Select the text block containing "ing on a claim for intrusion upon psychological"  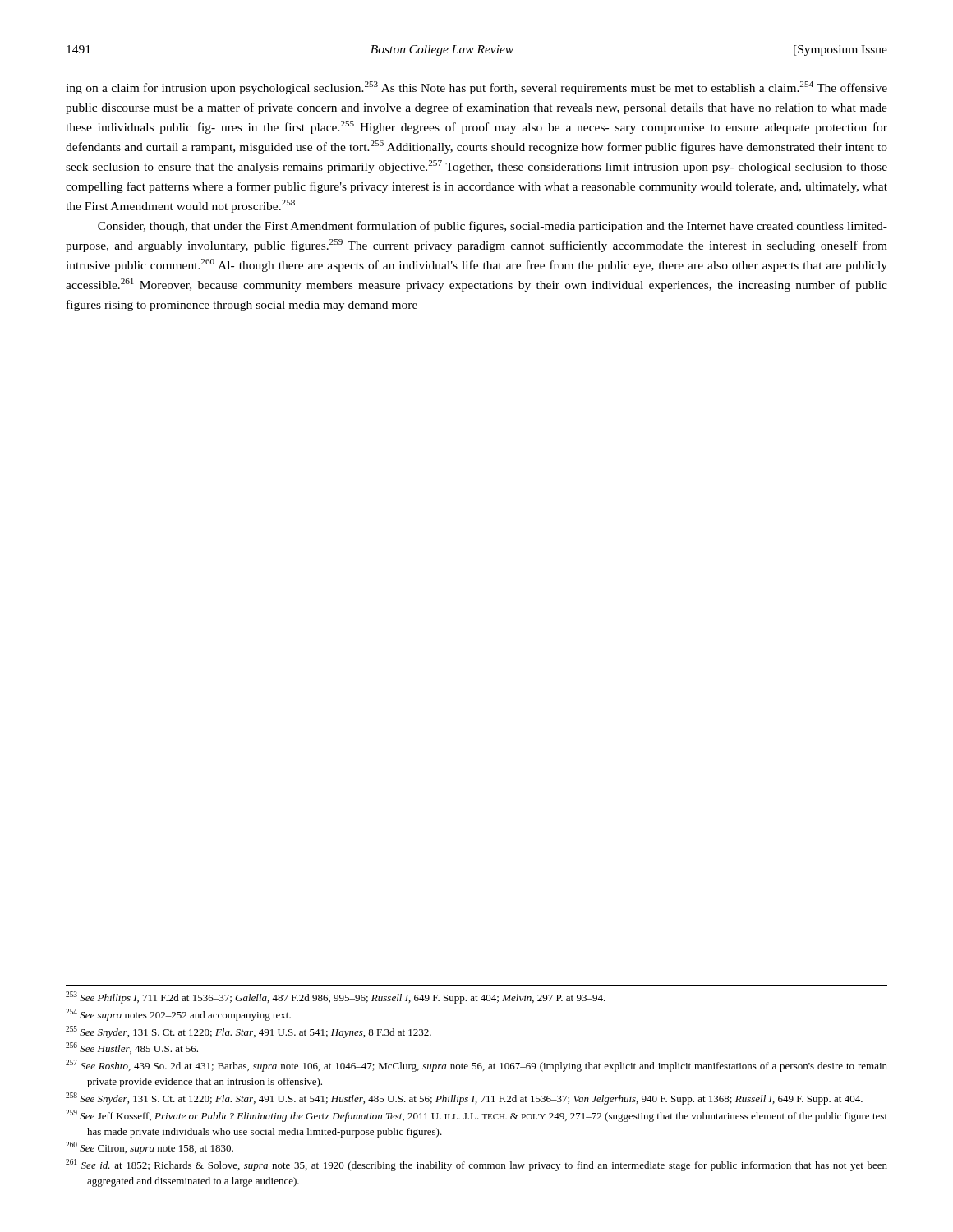click(x=476, y=147)
